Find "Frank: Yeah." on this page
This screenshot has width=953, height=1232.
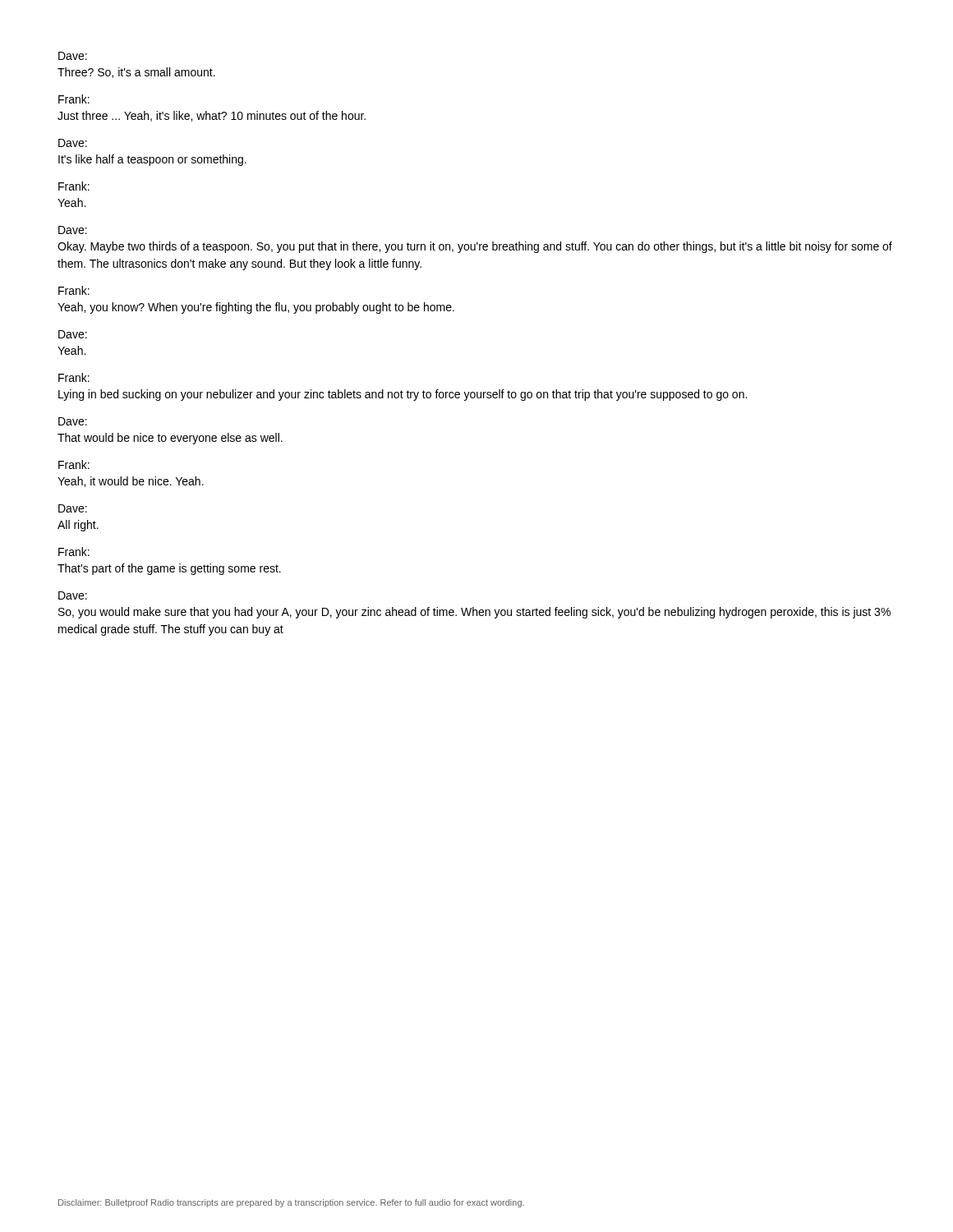click(74, 186)
